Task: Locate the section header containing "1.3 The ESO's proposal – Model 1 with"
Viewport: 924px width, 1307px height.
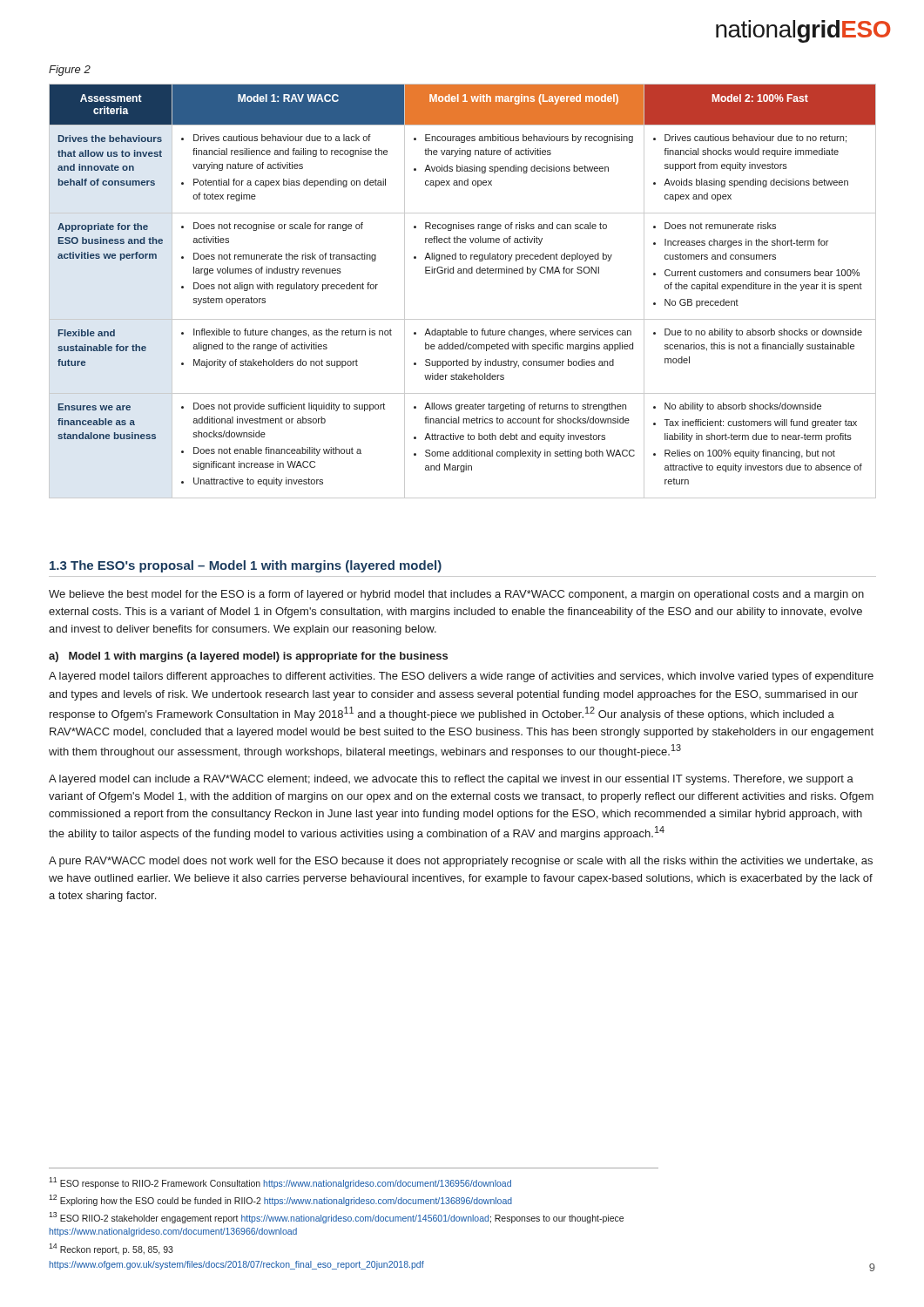Action: tap(245, 565)
